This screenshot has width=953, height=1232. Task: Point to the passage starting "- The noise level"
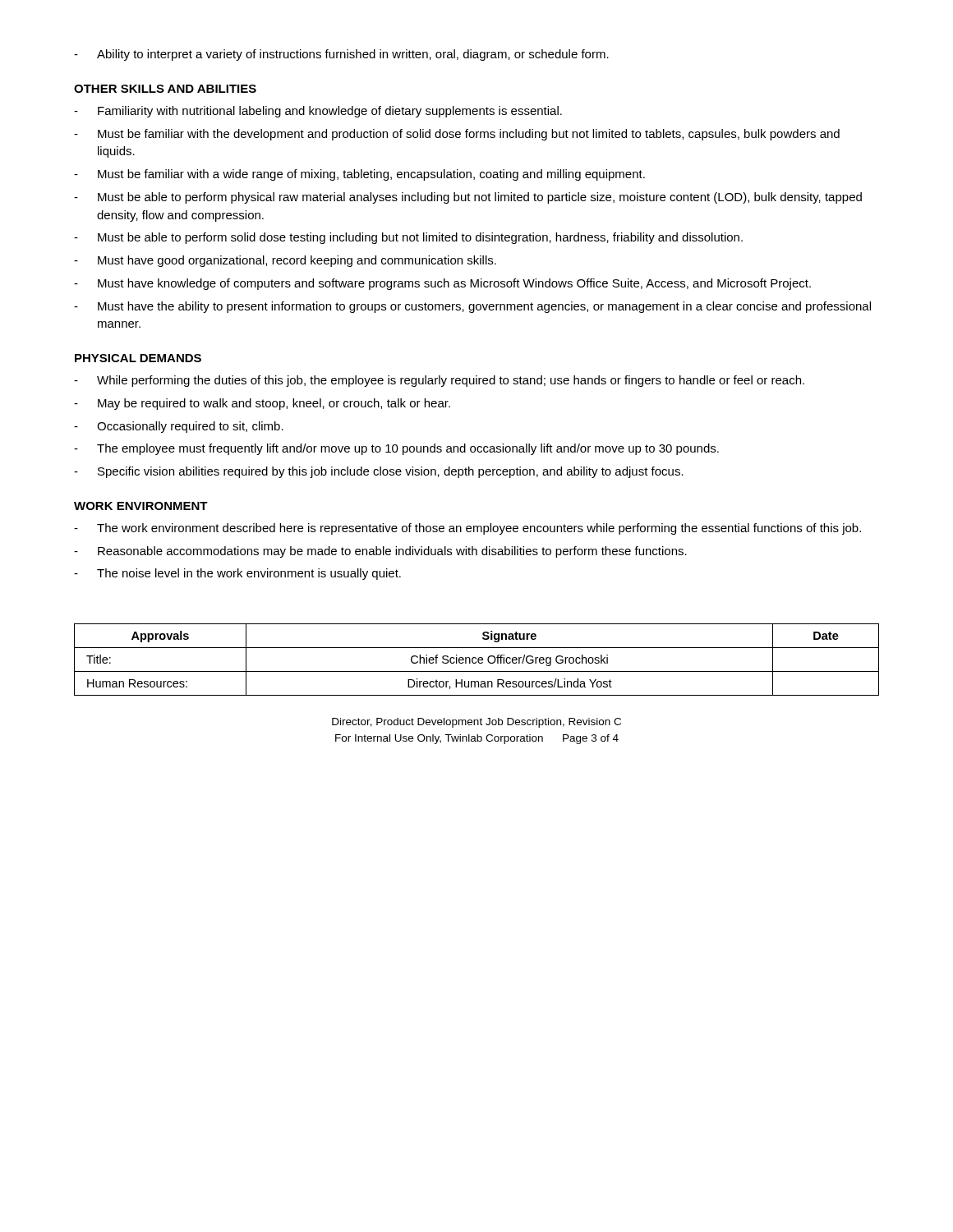(237, 574)
